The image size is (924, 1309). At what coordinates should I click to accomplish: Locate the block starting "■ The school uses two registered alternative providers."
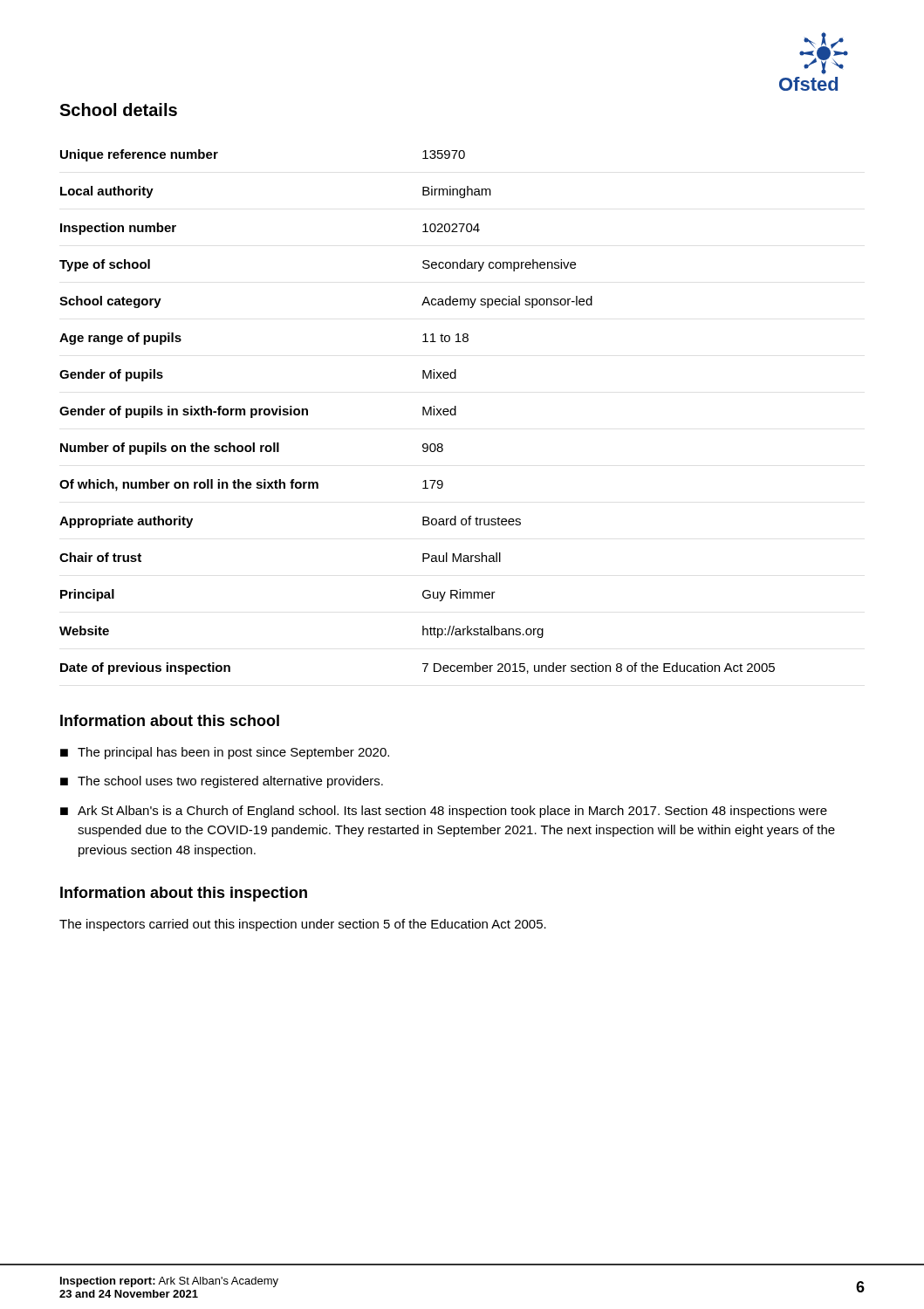point(222,782)
